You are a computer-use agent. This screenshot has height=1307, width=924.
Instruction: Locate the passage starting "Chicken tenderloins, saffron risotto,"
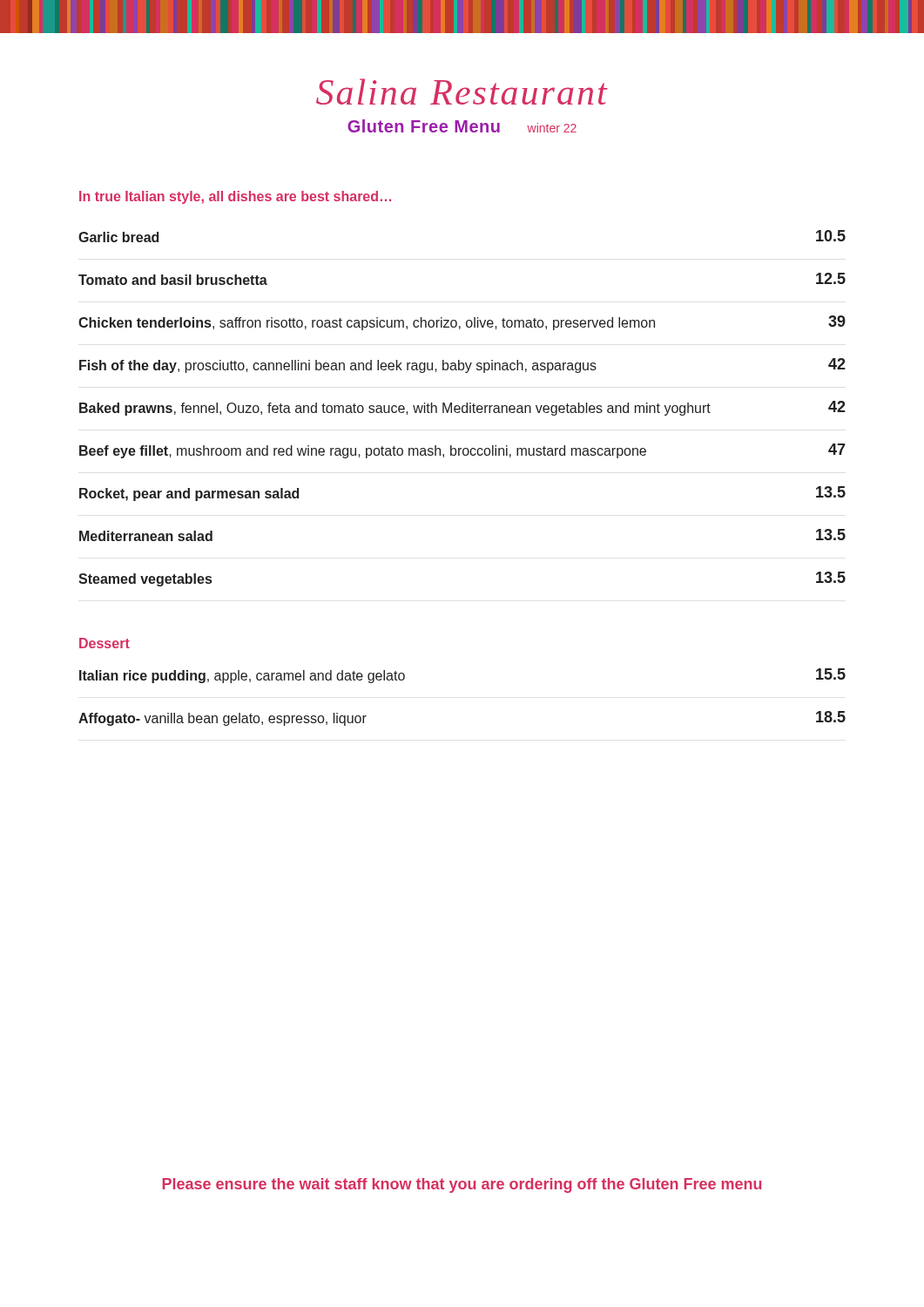point(462,323)
